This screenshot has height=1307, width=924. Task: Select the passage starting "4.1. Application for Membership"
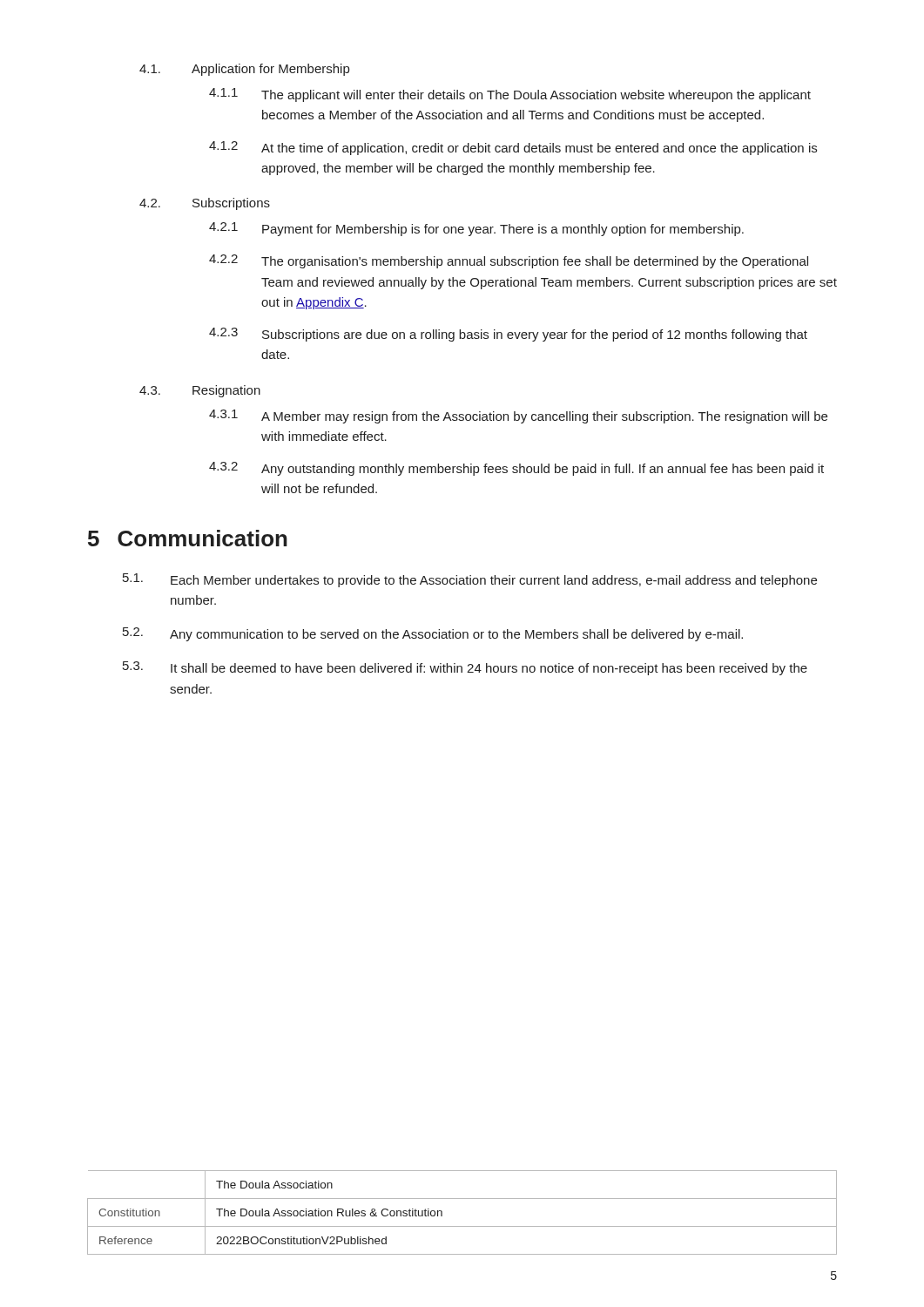(245, 68)
